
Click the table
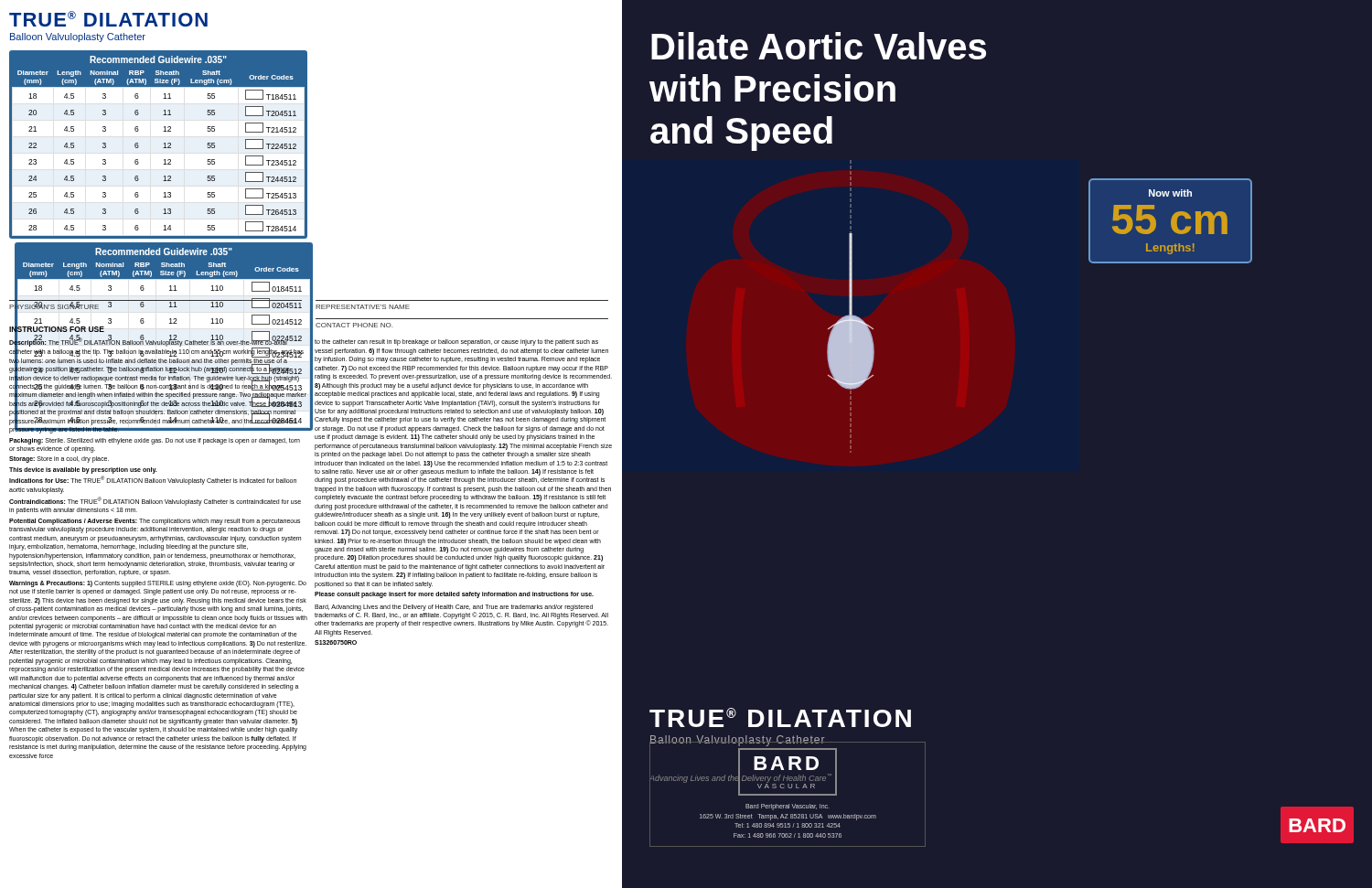tap(311, 241)
